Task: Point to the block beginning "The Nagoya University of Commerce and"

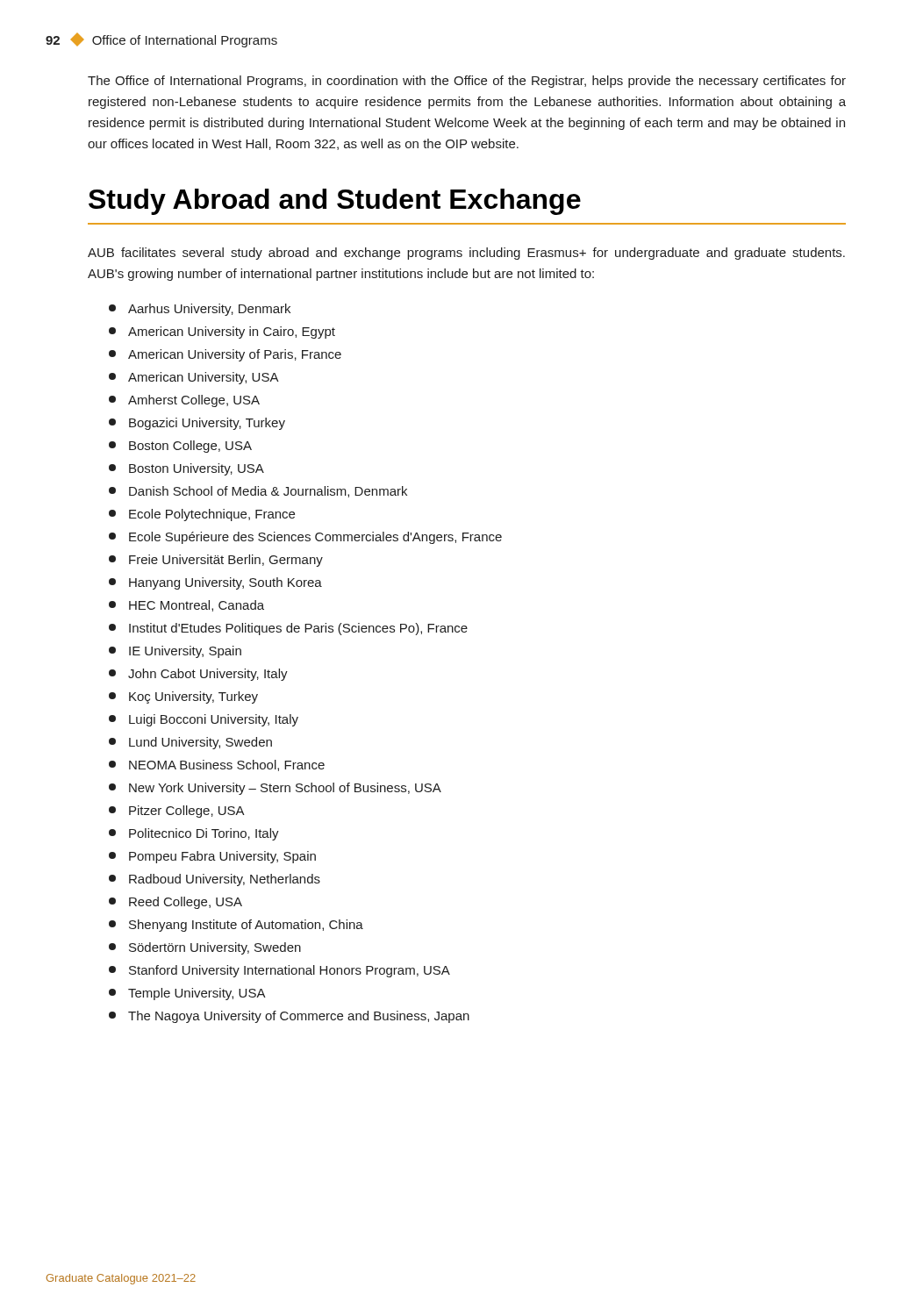Action: [x=289, y=1016]
